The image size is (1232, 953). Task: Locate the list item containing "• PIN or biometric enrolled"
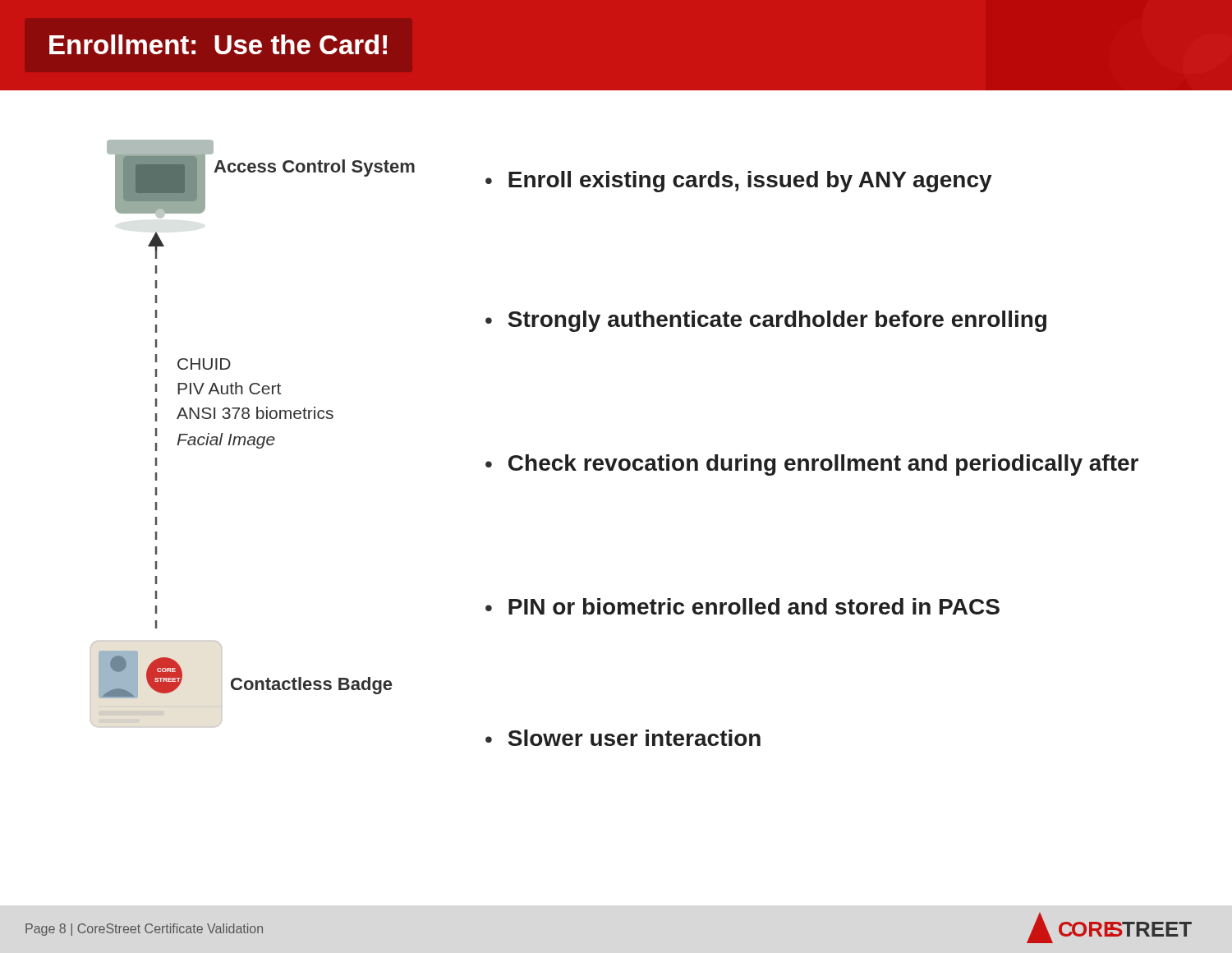(834, 607)
